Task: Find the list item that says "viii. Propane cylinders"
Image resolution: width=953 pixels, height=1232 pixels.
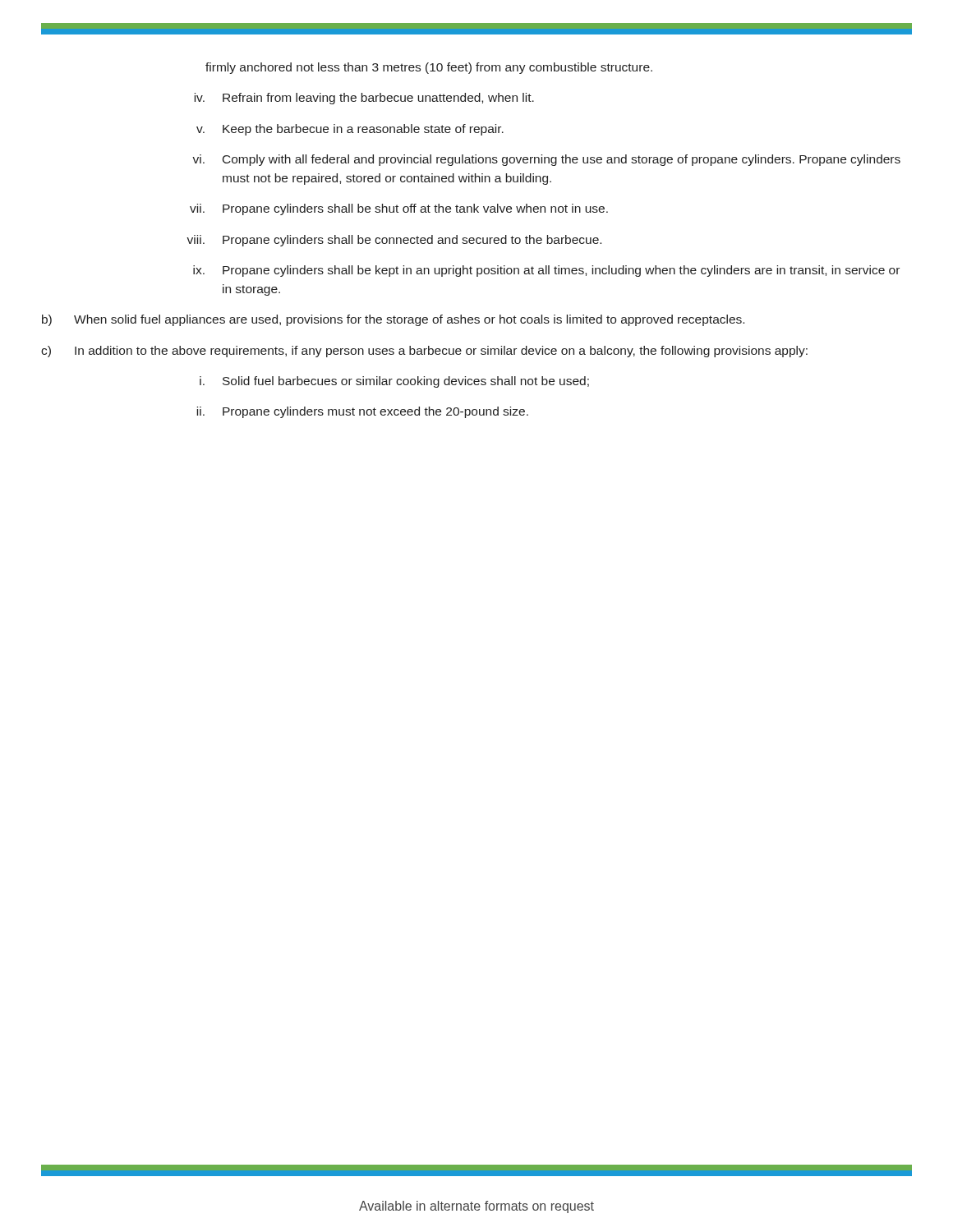Action: point(526,239)
